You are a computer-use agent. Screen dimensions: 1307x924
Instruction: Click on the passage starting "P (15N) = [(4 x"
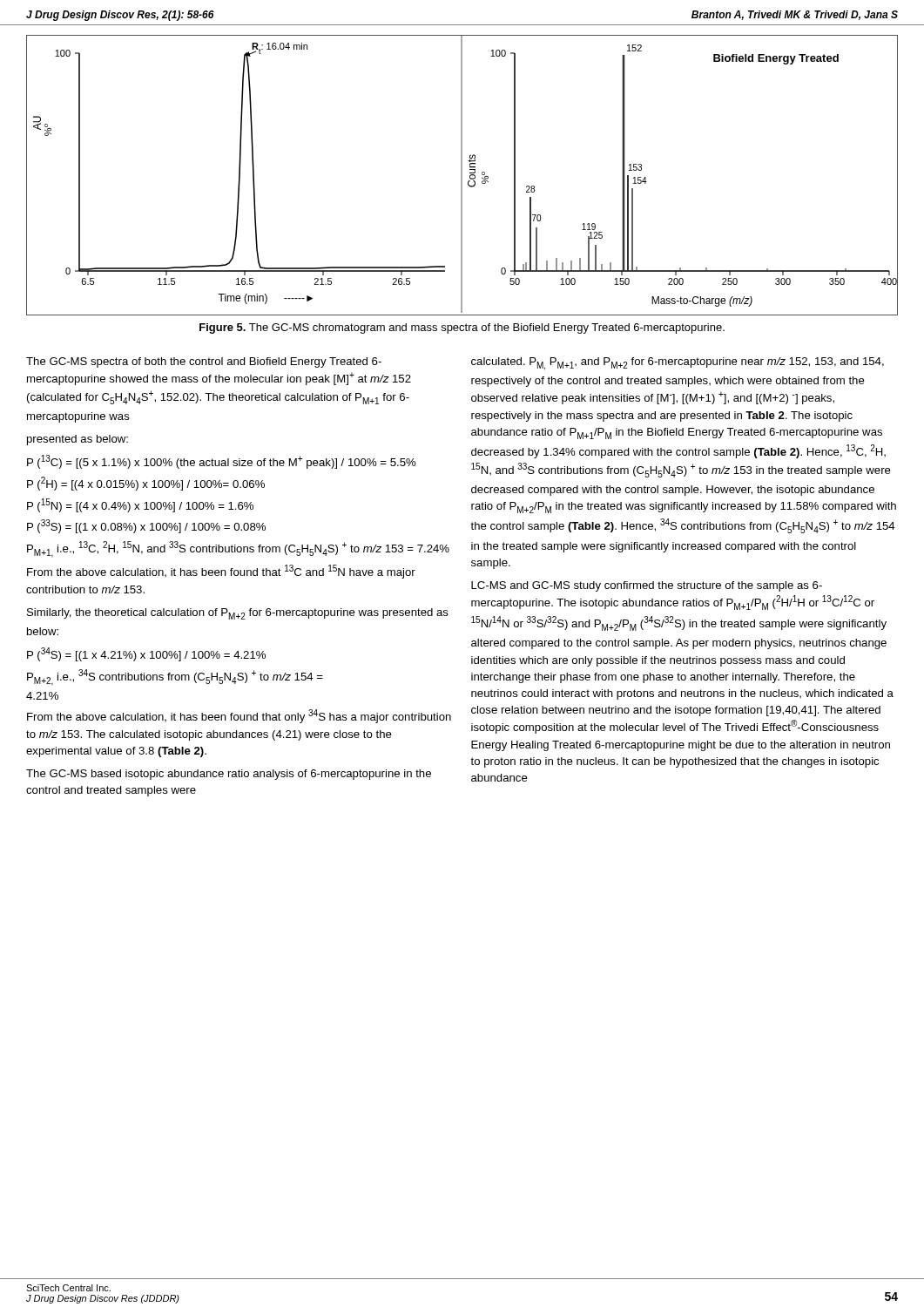pyautogui.click(x=140, y=505)
